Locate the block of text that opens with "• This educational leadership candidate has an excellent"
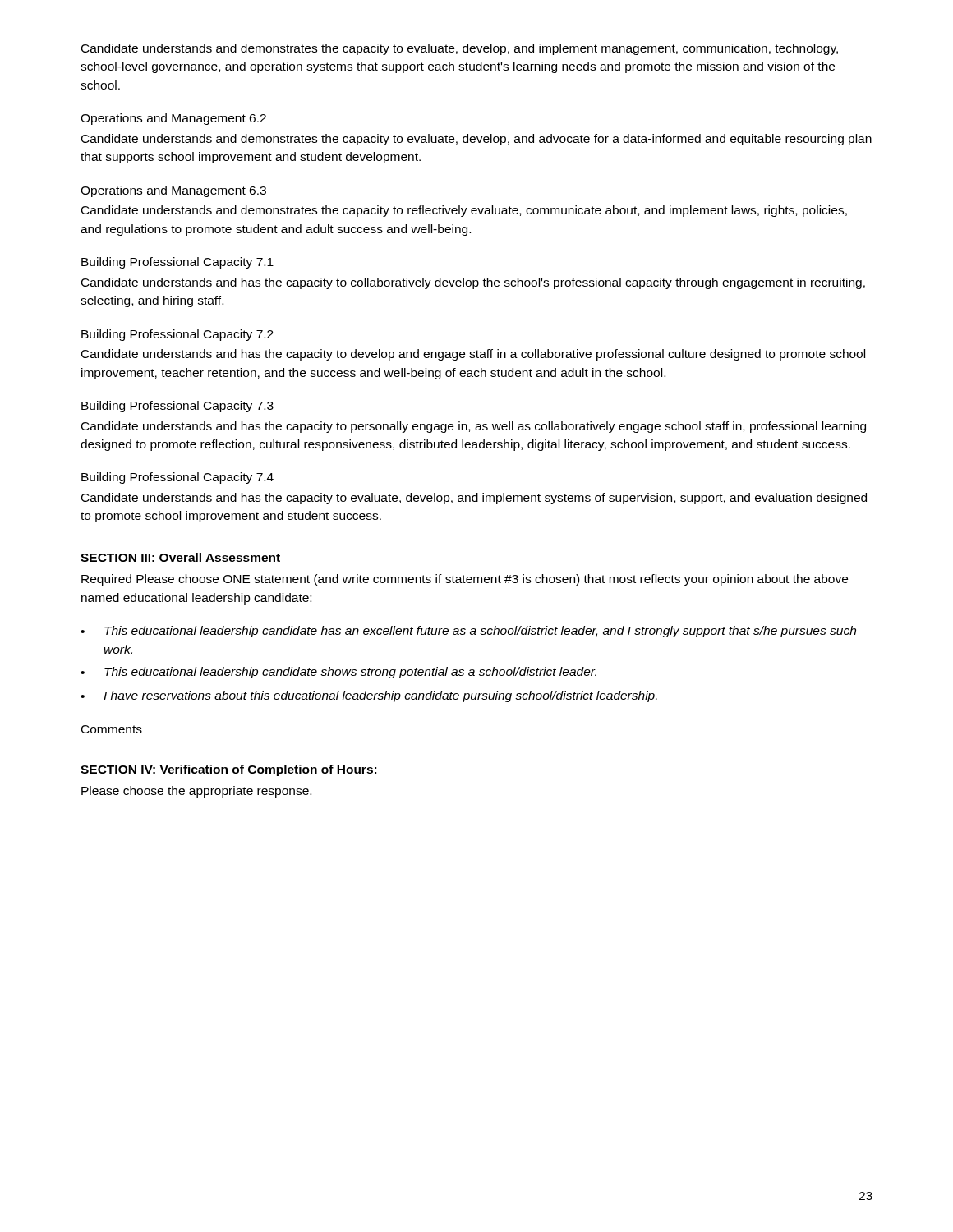This screenshot has width=953, height=1232. [476, 640]
